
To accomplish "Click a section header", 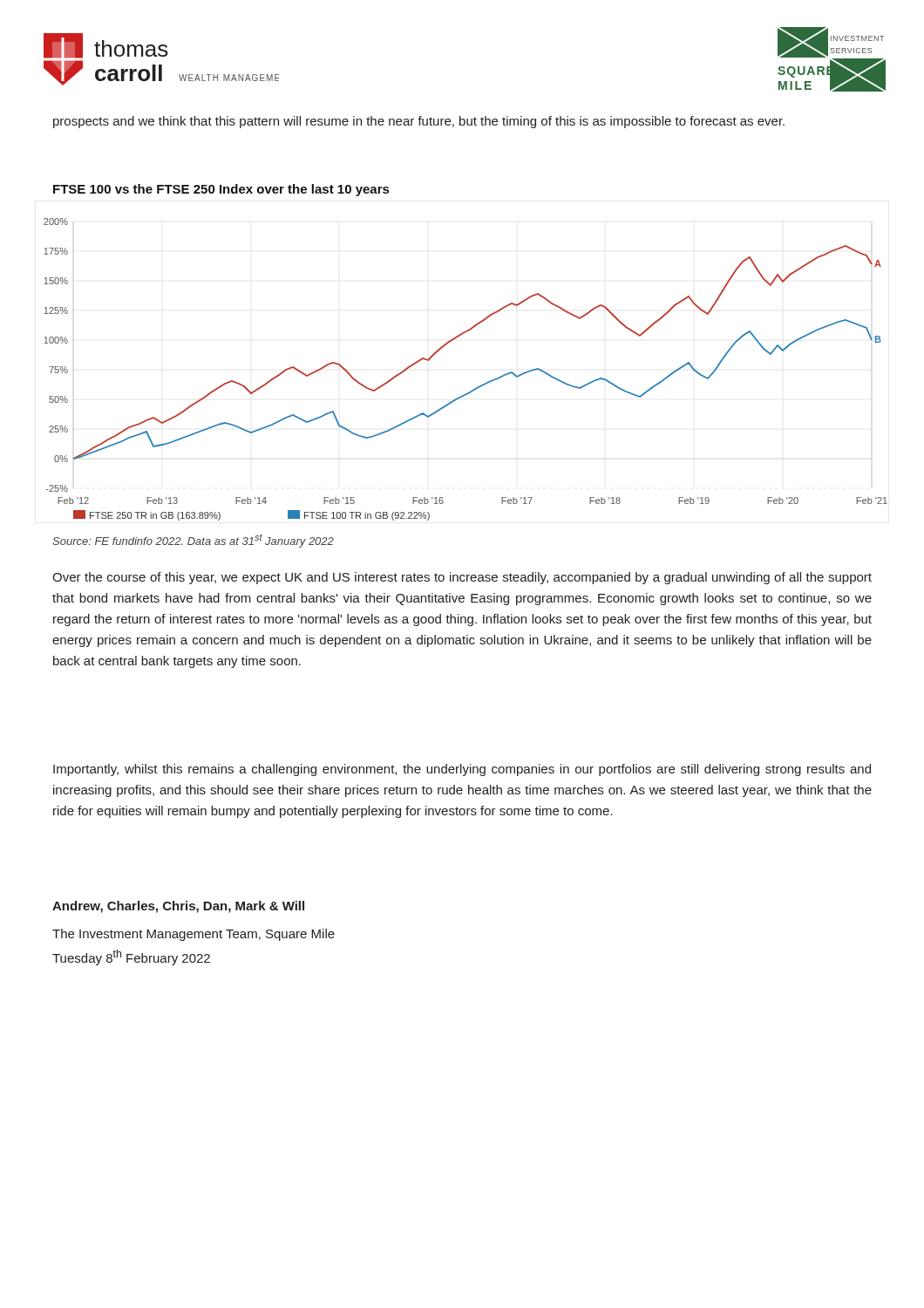I will 221,189.
